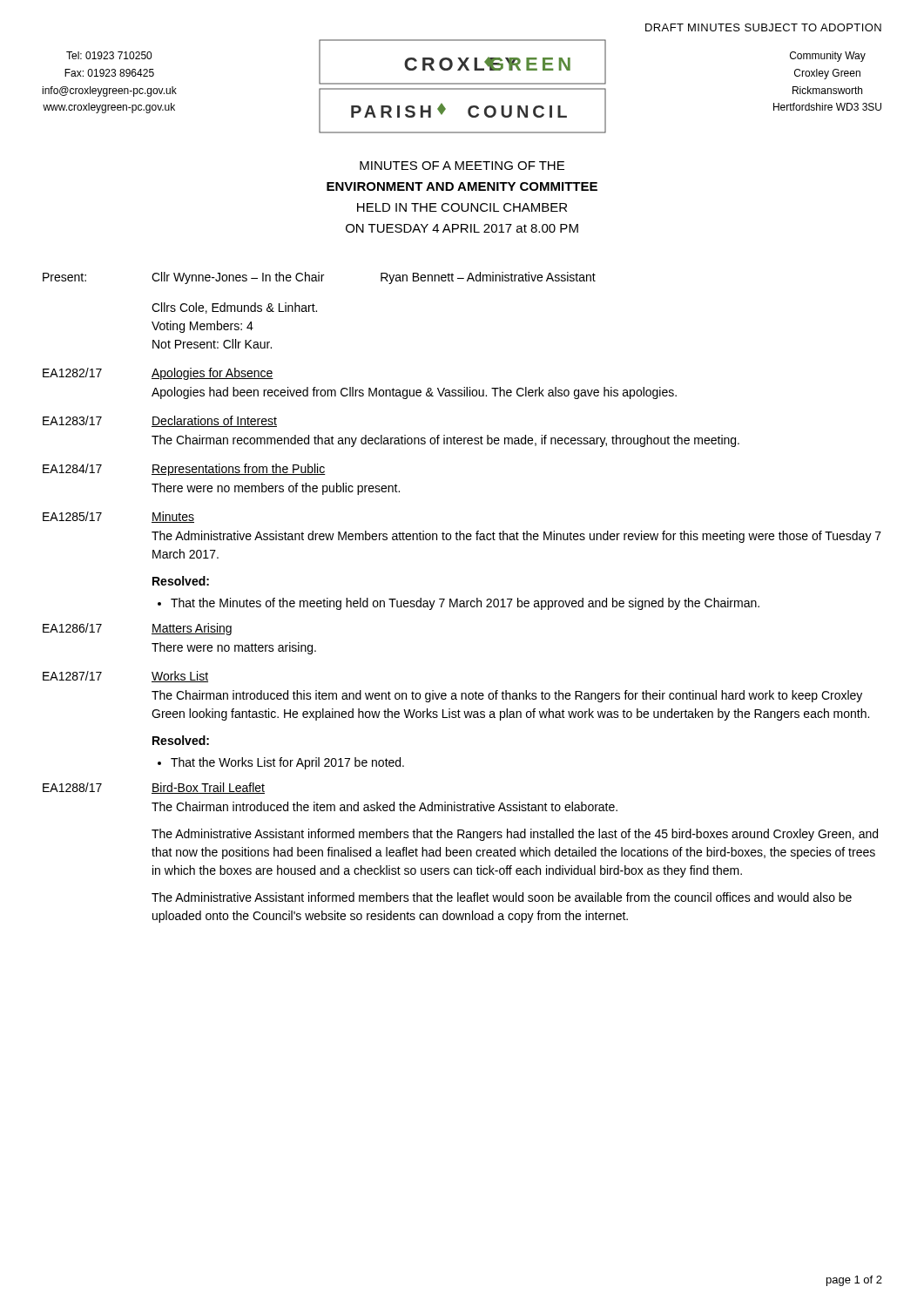Locate the block of text that opens with "That the Works List"

pyautogui.click(x=288, y=762)
